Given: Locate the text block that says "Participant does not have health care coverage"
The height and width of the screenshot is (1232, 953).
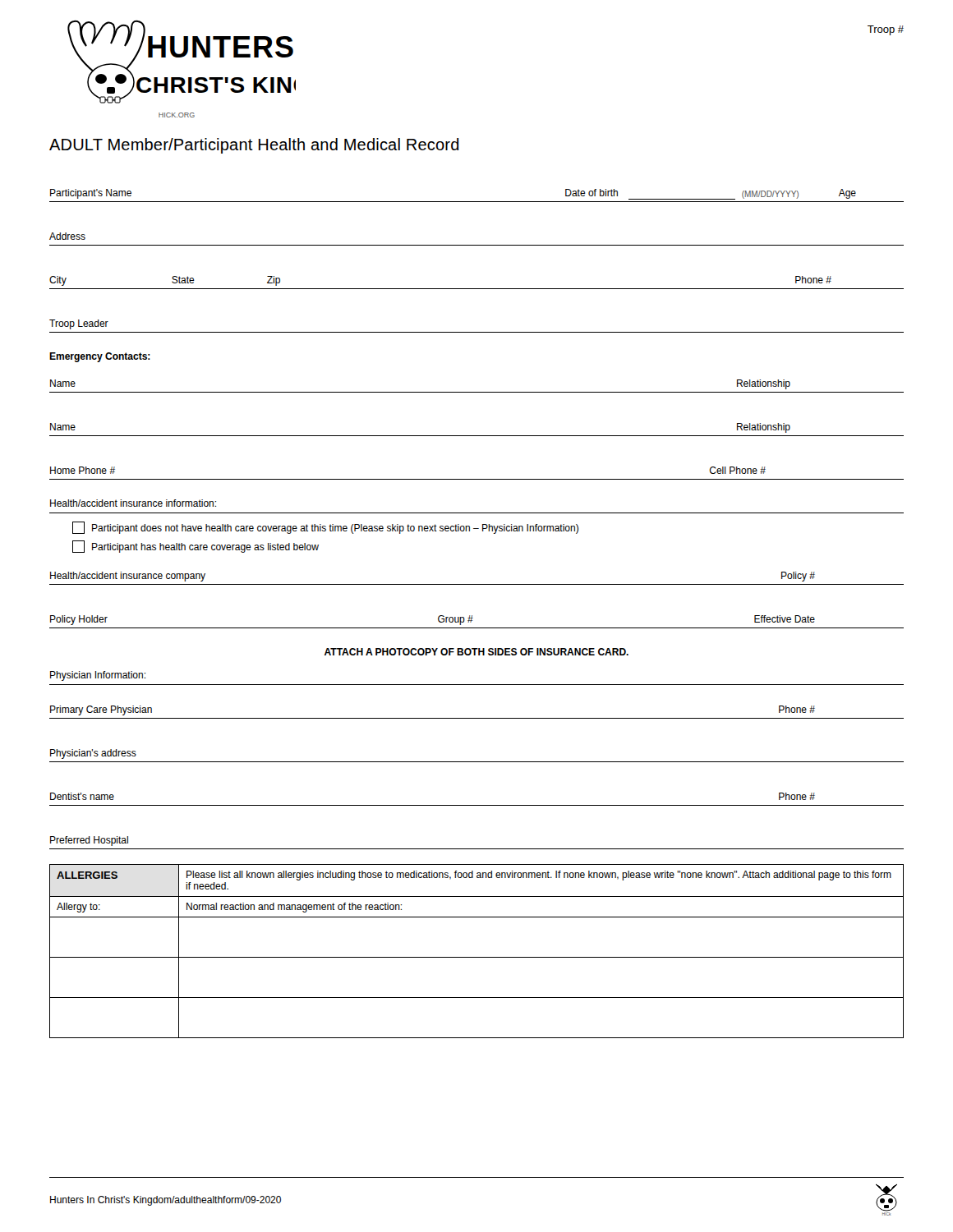Looking at the screenshot, I should (x=326, y=528).
